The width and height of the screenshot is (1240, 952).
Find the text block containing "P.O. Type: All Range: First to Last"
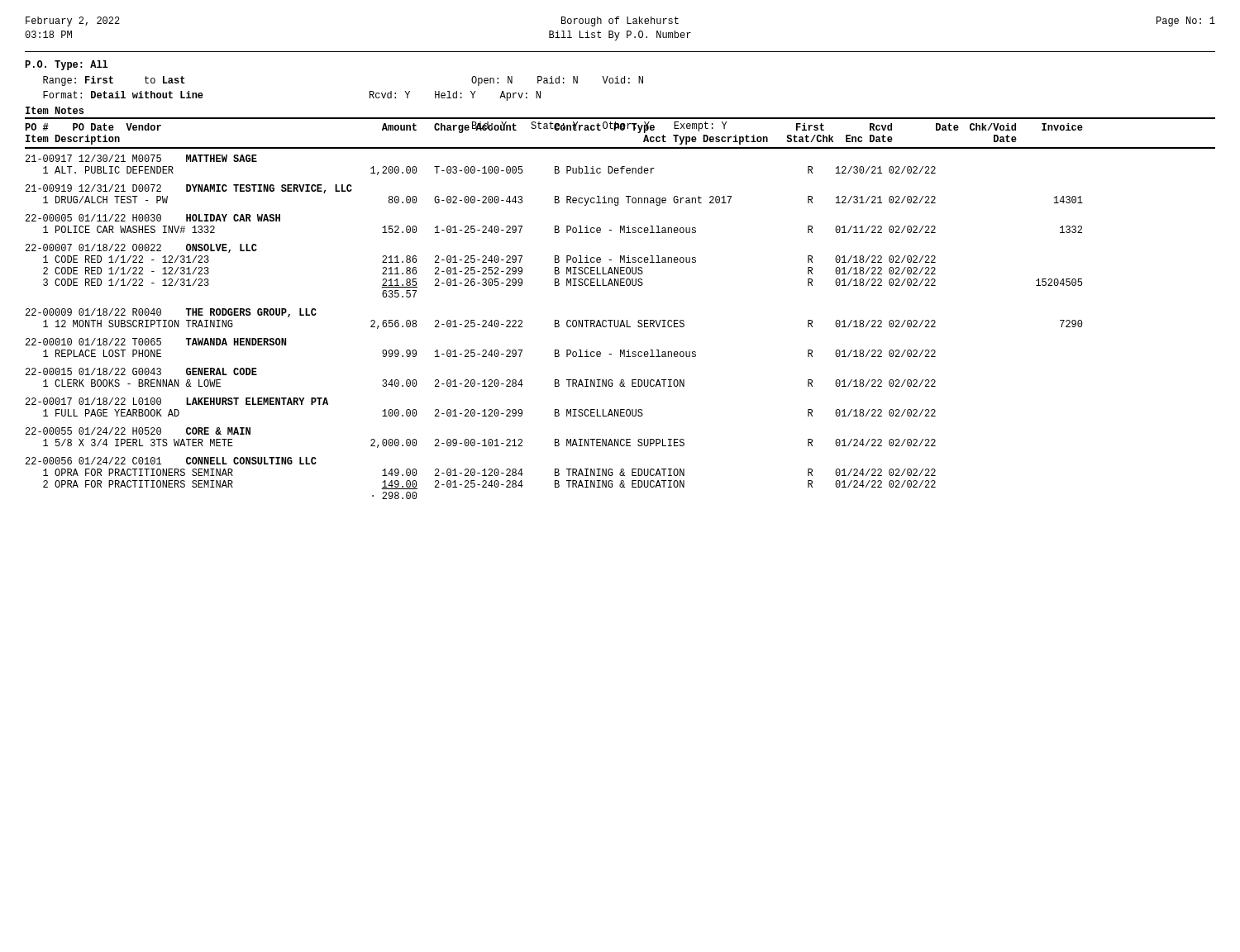click(x=67, y=65)
